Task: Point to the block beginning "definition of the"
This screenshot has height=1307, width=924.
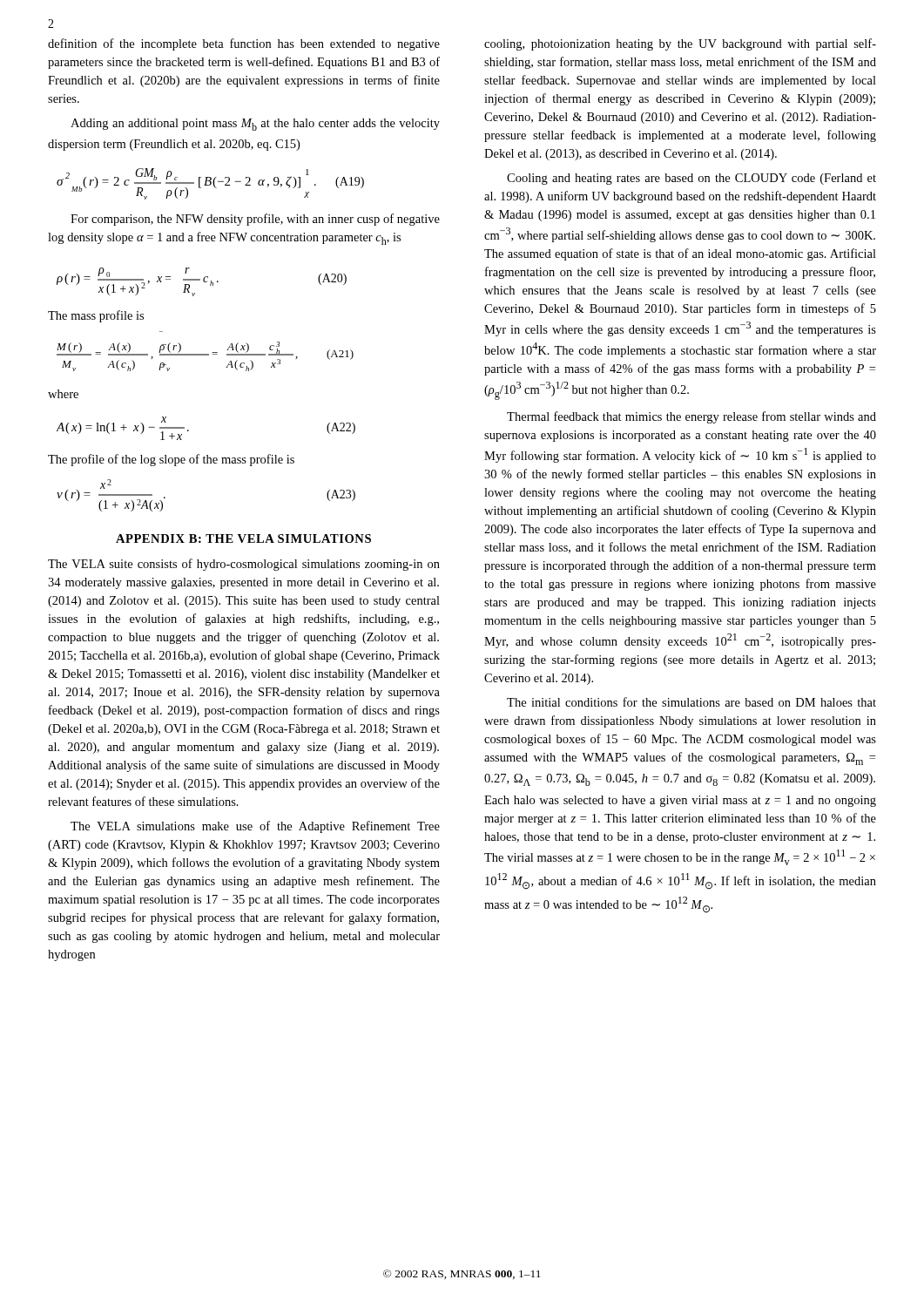Action: pyautogui.click(x=244, y=71)
